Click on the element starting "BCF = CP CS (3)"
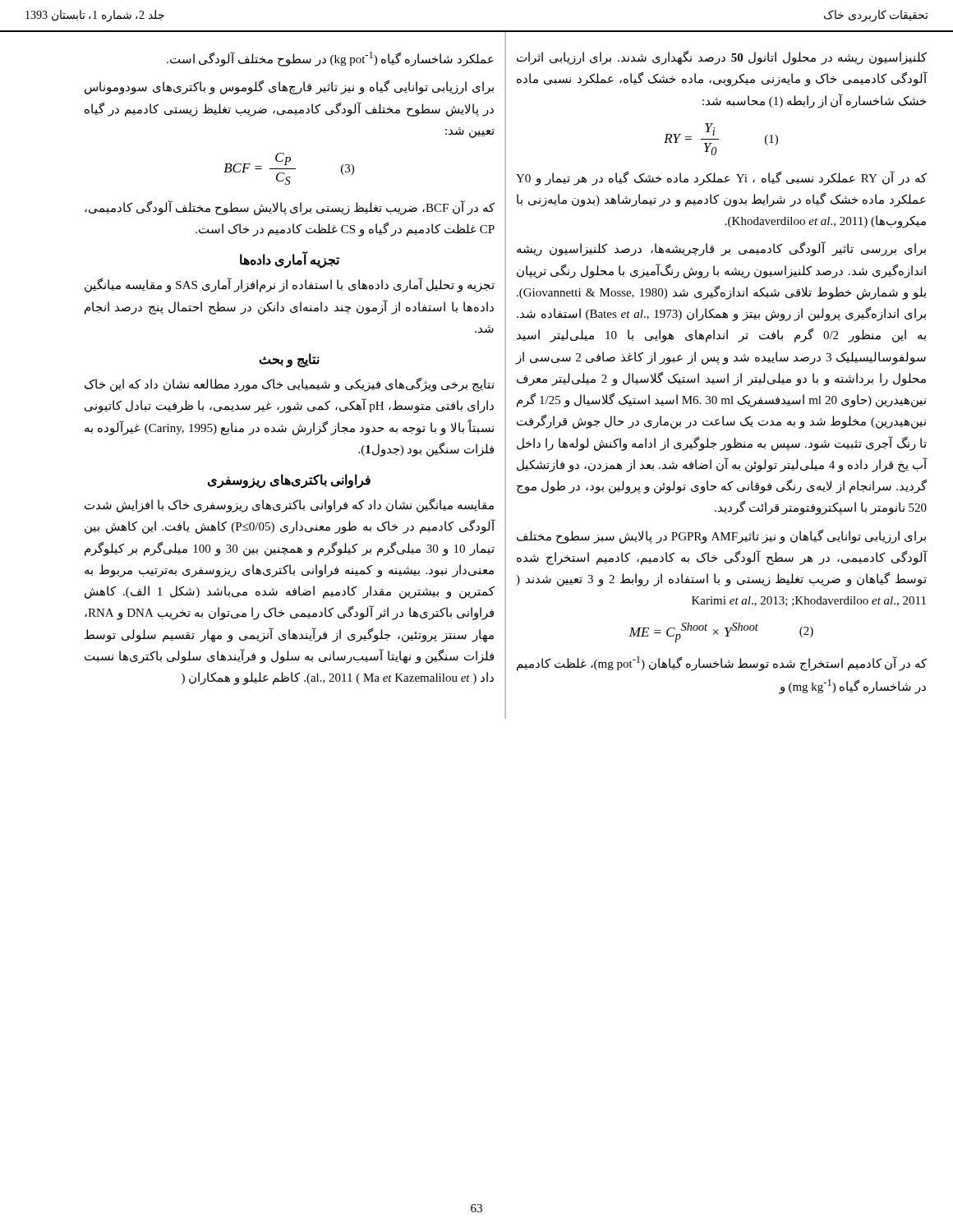The image size is (953, 1232). click(289, 169)
